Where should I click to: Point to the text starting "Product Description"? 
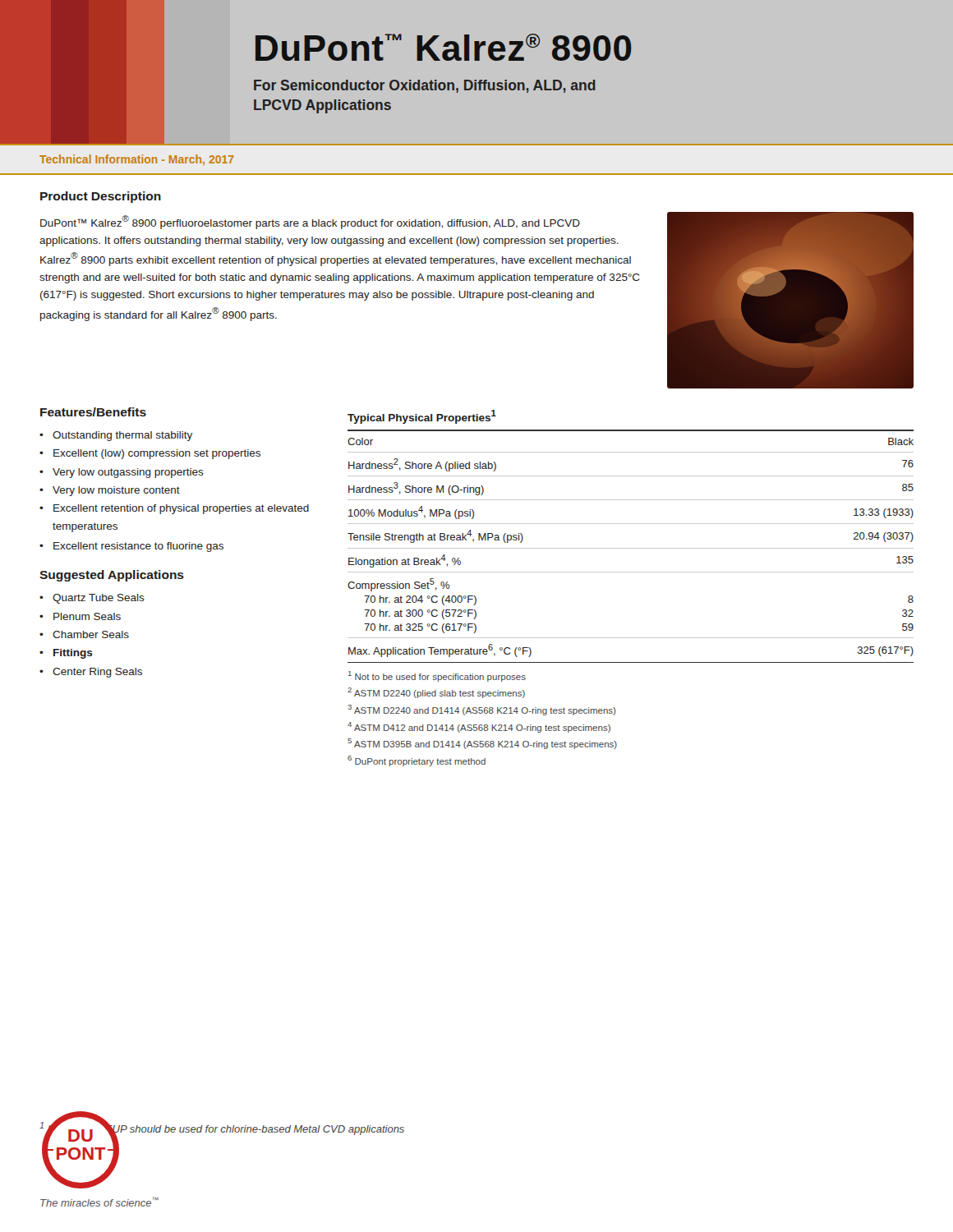(100, 196)
